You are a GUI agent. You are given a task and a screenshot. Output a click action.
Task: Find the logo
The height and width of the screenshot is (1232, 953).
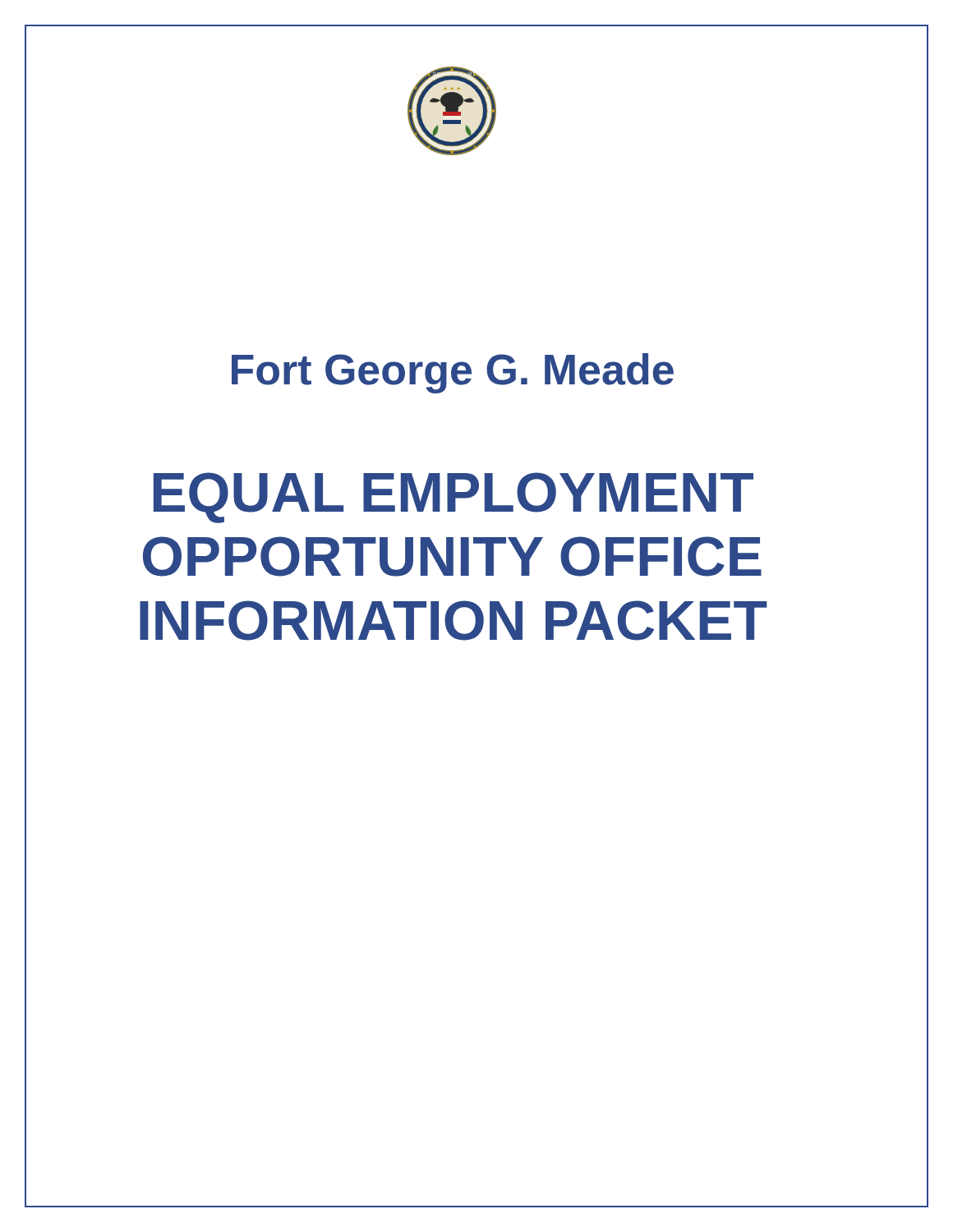tap(452, 112)
